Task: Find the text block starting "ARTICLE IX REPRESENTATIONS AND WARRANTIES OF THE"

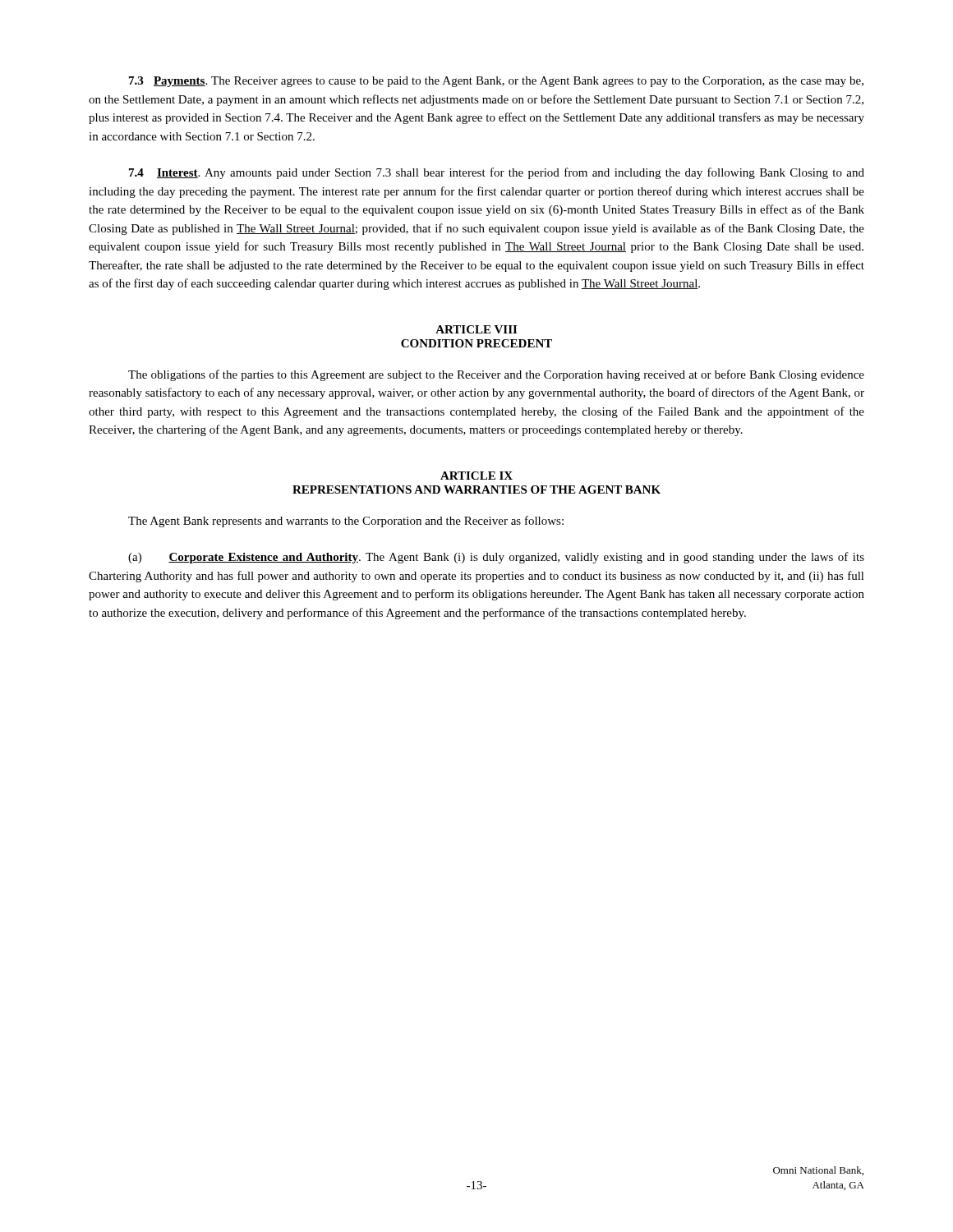Action: 476,483
